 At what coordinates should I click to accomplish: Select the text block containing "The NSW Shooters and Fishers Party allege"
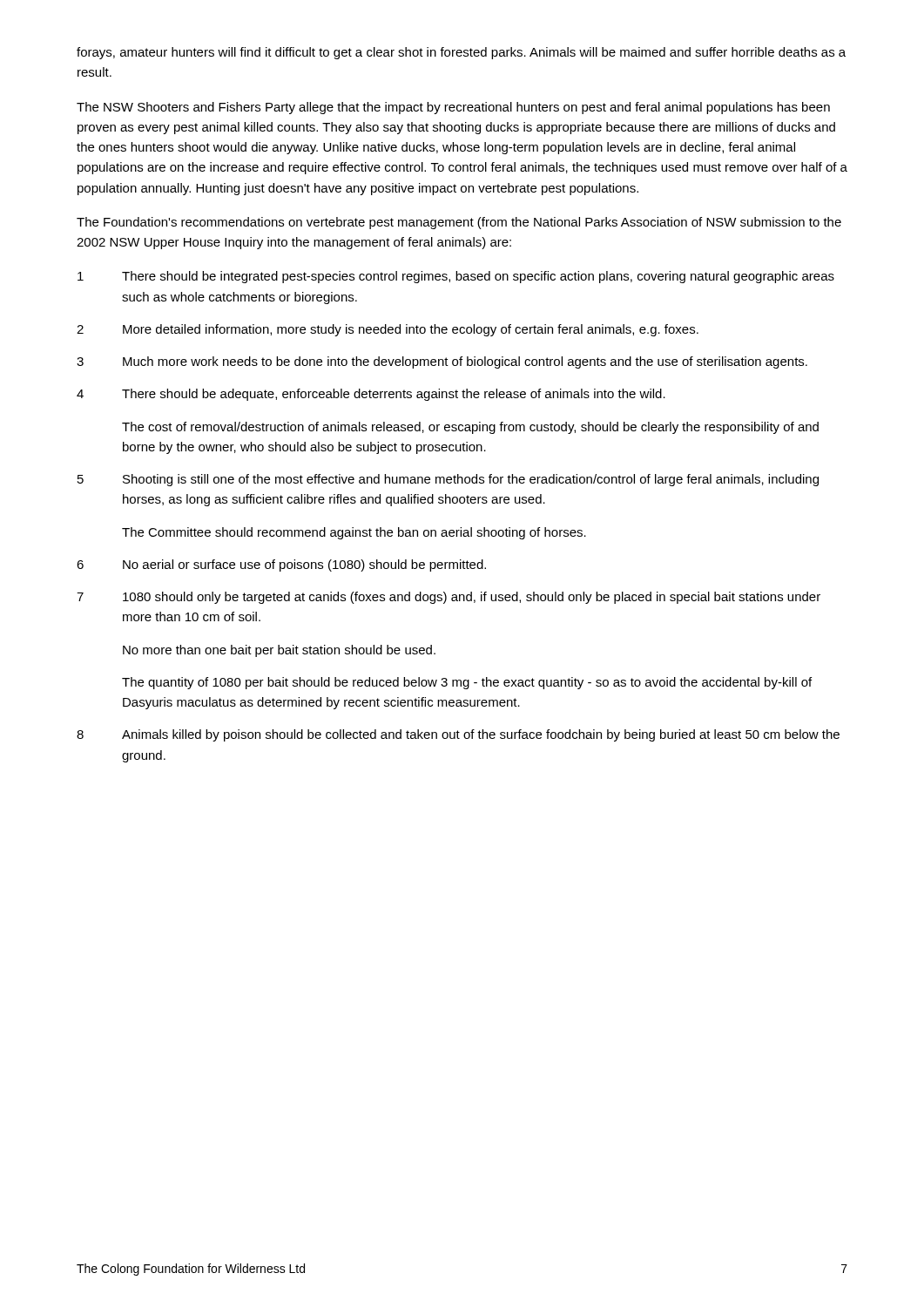click(x=462, y=147)
